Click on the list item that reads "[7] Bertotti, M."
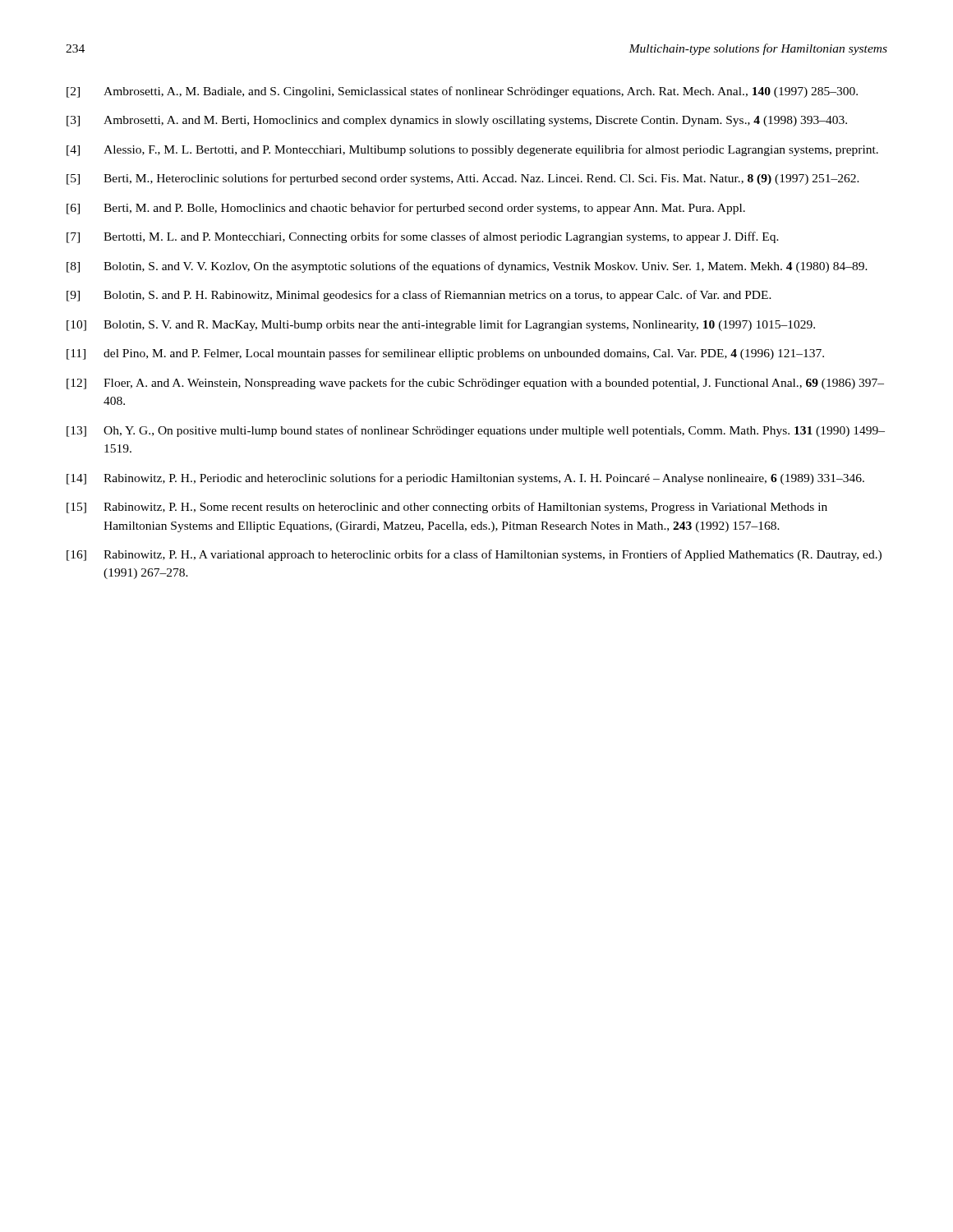This screenshot has height=1232, width=953. coord(476,237)
